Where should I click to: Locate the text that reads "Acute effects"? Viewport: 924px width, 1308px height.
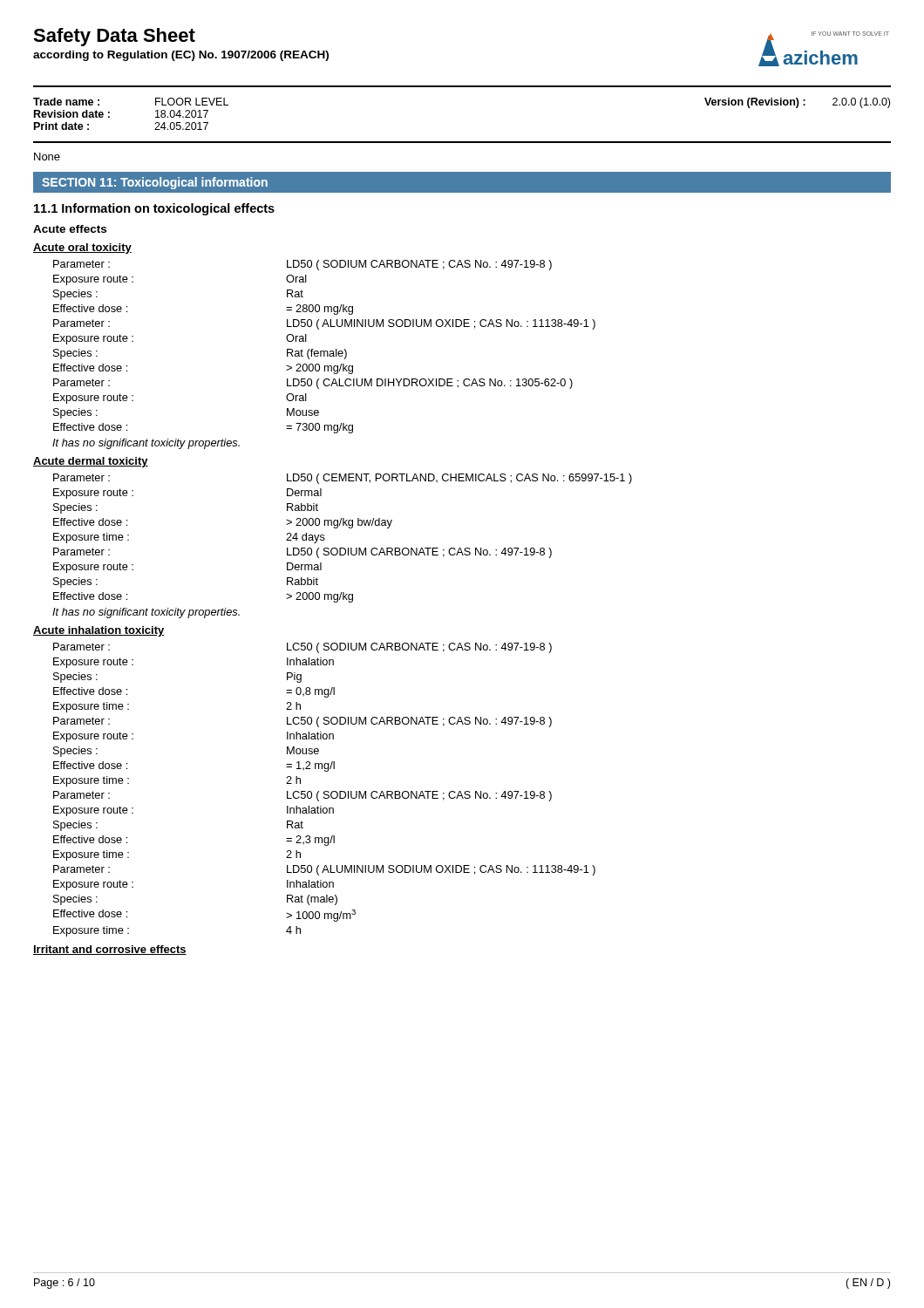pyautogui.click(x=70, y=229)
